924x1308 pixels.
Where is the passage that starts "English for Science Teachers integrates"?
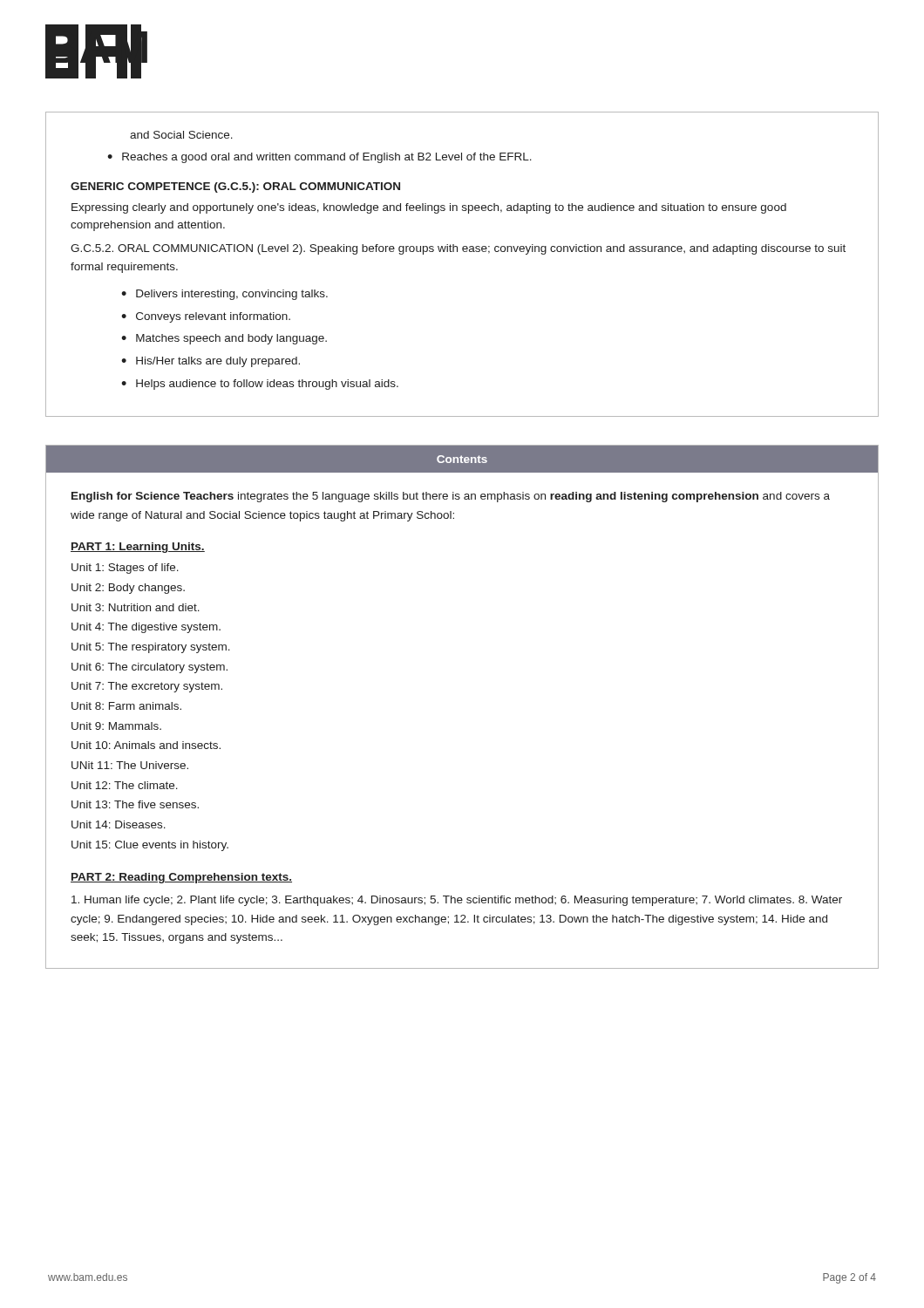click(x=450, y=505)
